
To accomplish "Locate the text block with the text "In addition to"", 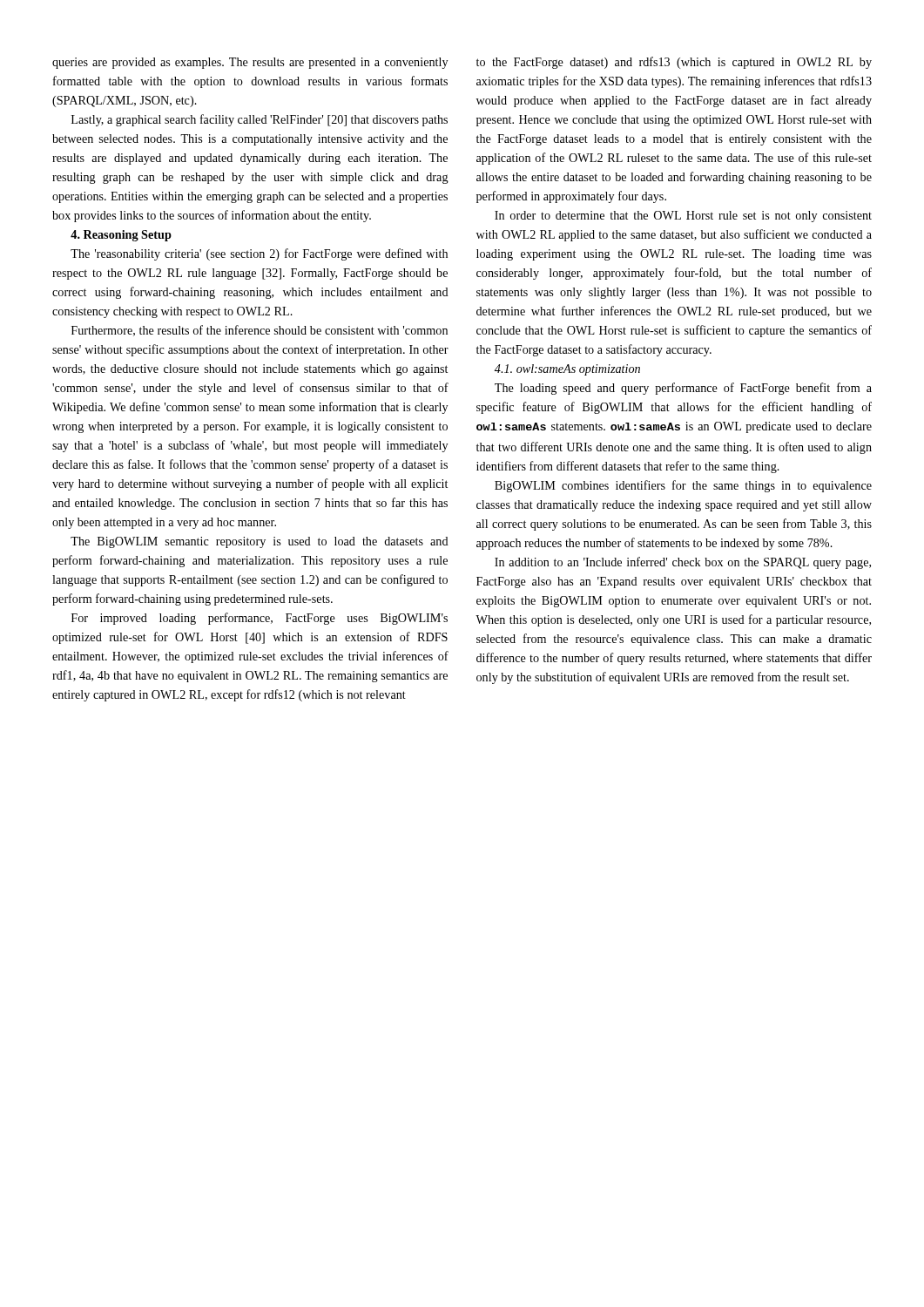I will click(674, 619).
